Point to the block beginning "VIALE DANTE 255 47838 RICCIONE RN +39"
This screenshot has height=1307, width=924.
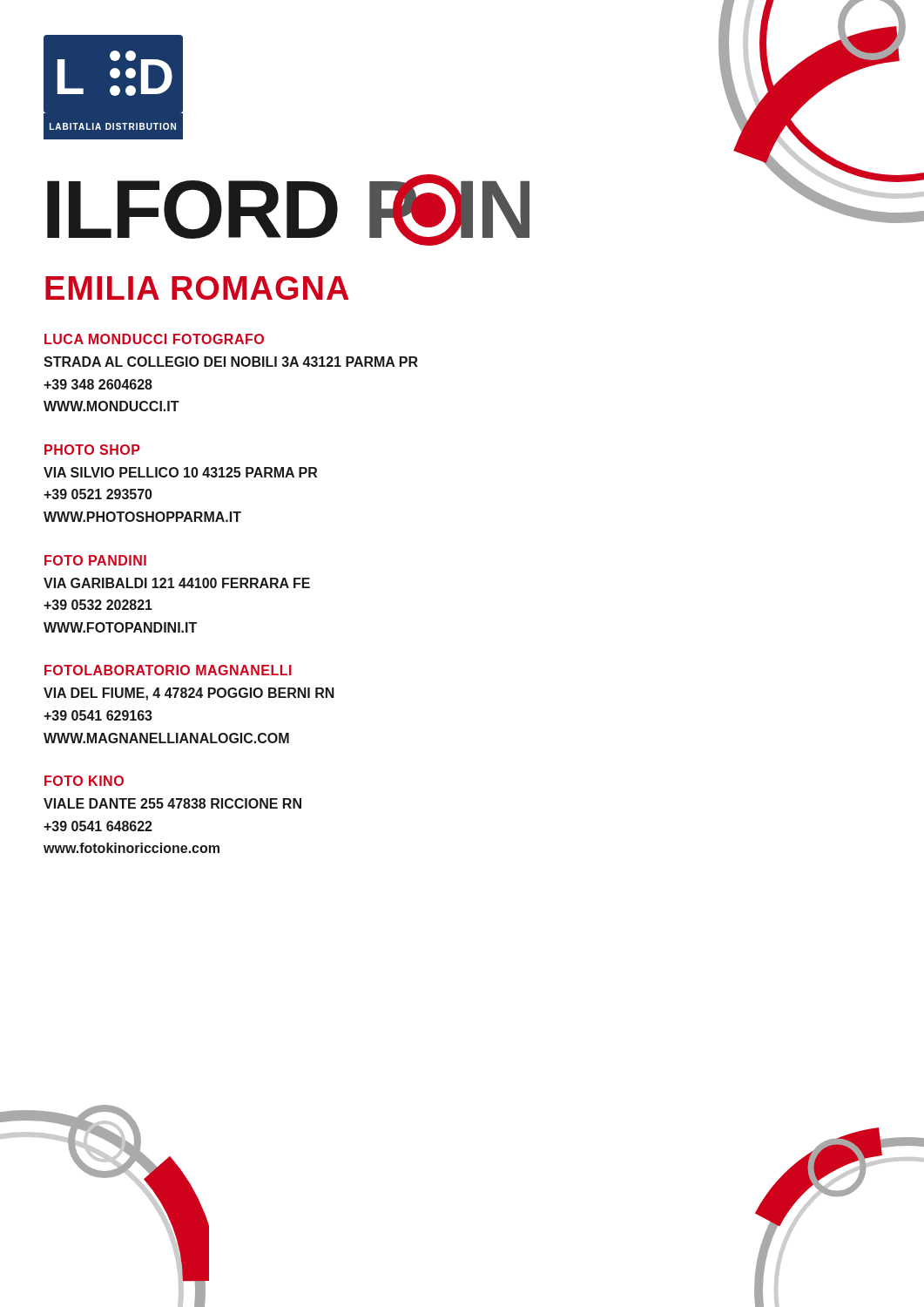tap(172, 803)
